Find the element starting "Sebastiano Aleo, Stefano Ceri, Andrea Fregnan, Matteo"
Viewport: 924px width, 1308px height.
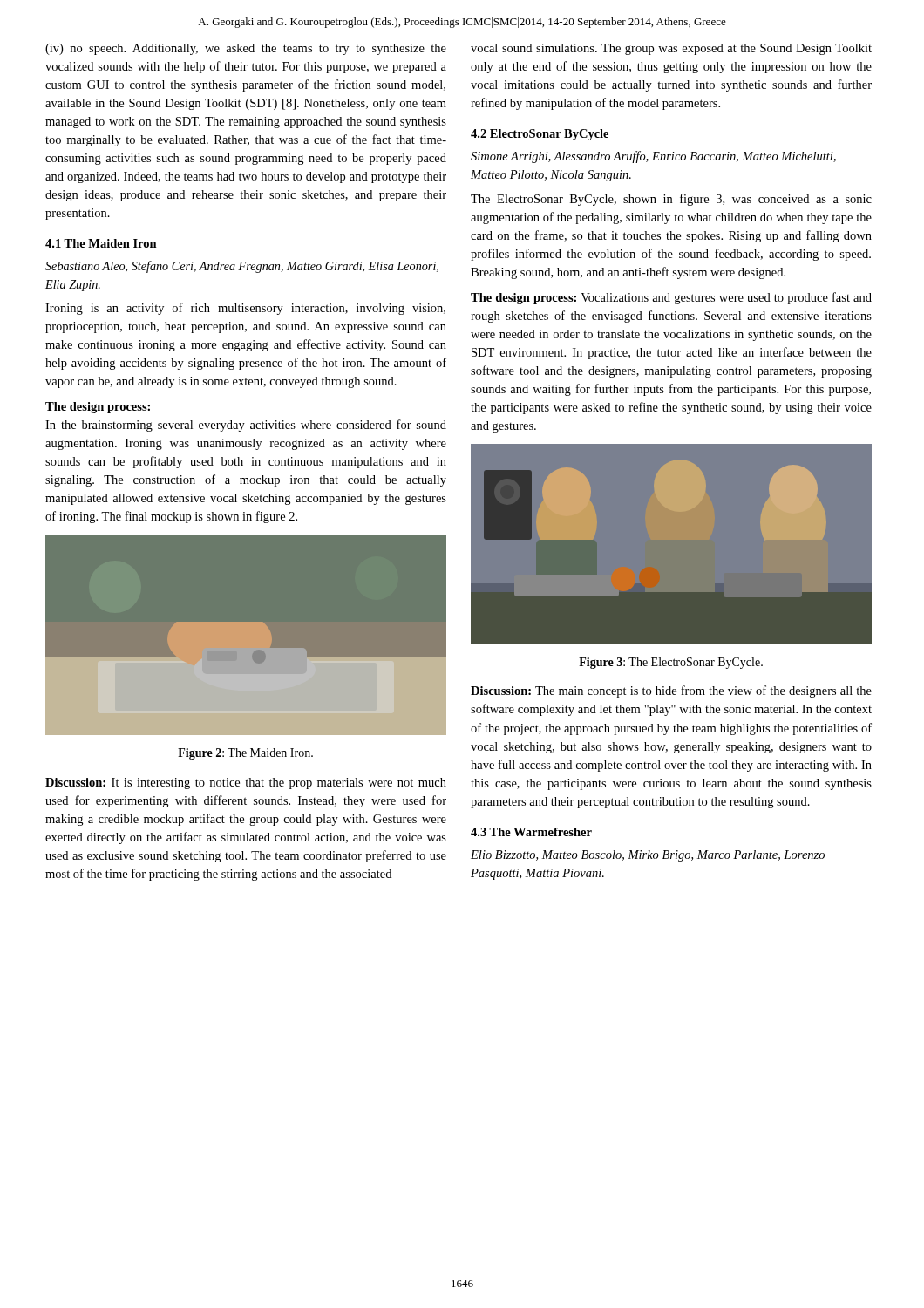tap(242, 275)
